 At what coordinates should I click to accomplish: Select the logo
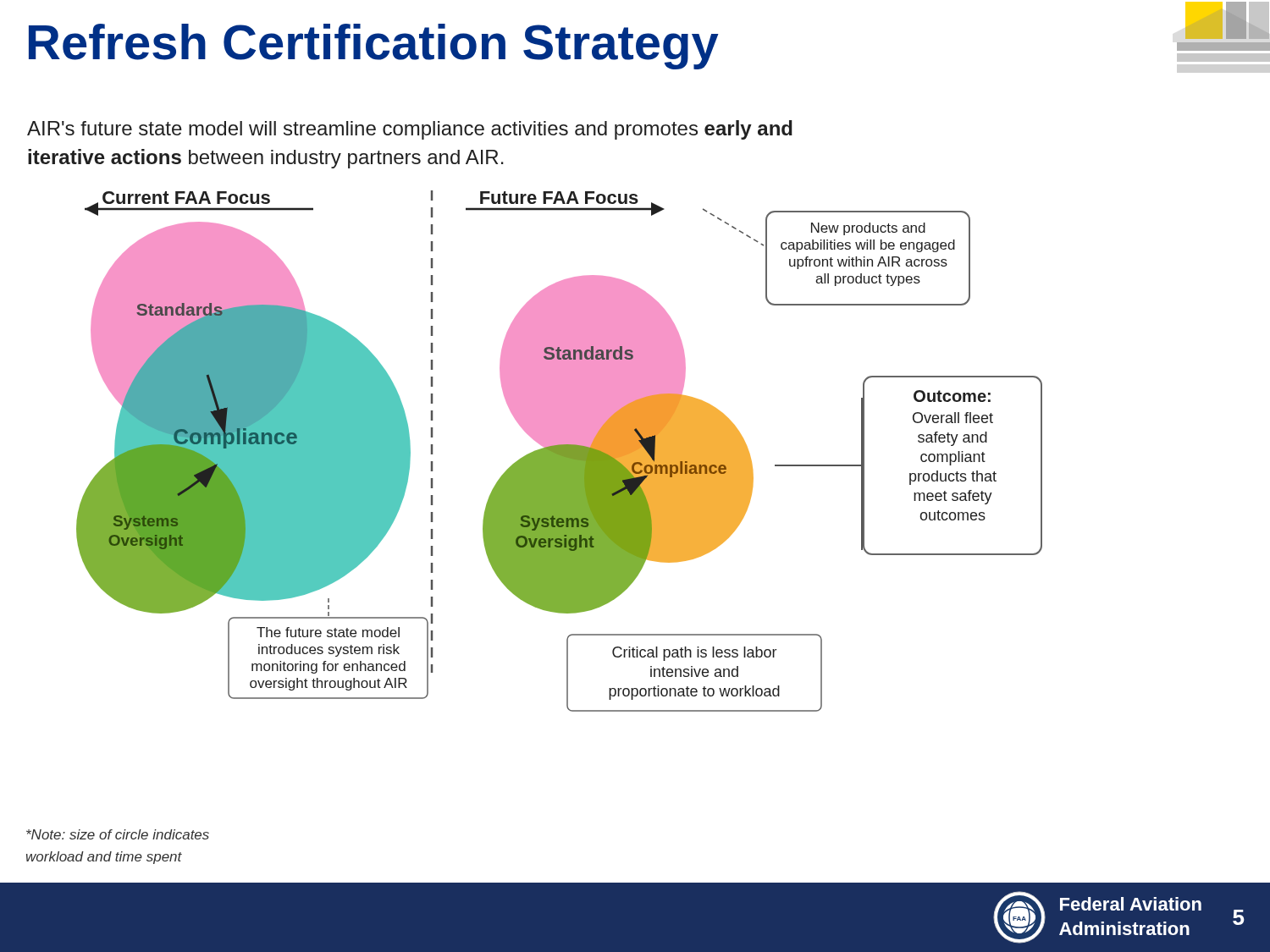pyautogui.click(x=1198, y=38)
